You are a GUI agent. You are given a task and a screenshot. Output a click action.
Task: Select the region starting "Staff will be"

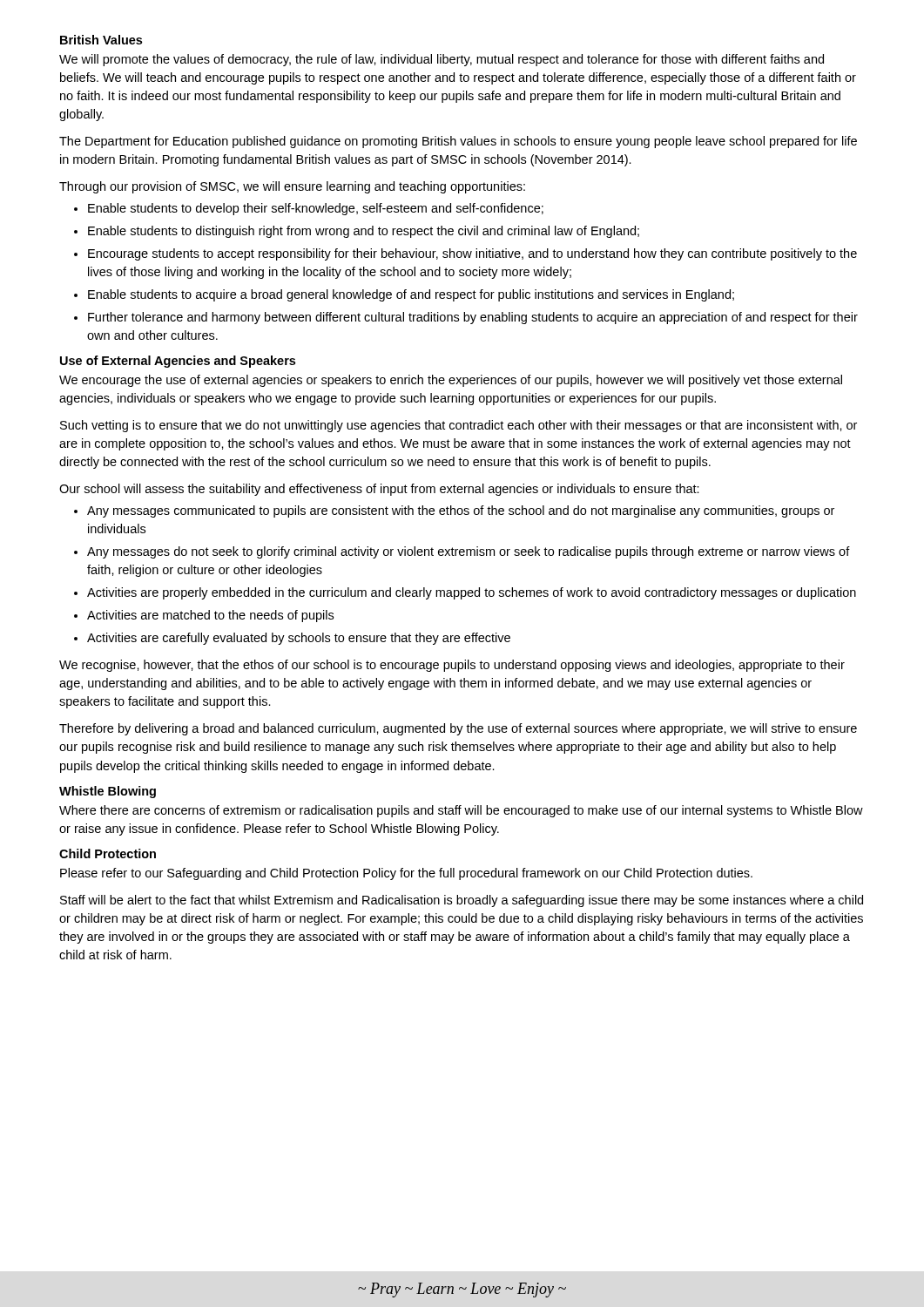point(462,927)
